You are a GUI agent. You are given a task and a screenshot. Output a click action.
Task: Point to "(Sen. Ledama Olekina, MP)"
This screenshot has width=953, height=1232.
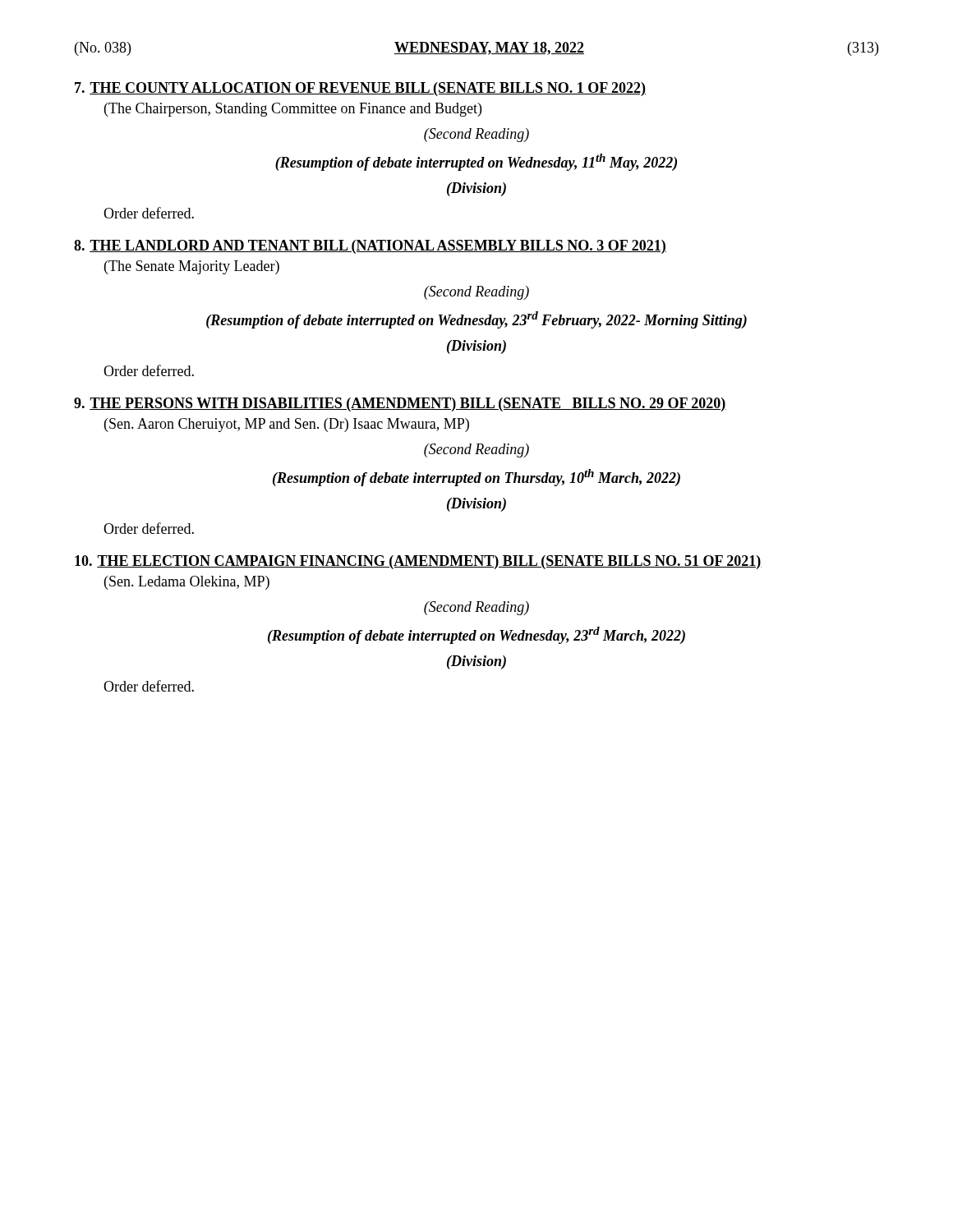point(187,582)
